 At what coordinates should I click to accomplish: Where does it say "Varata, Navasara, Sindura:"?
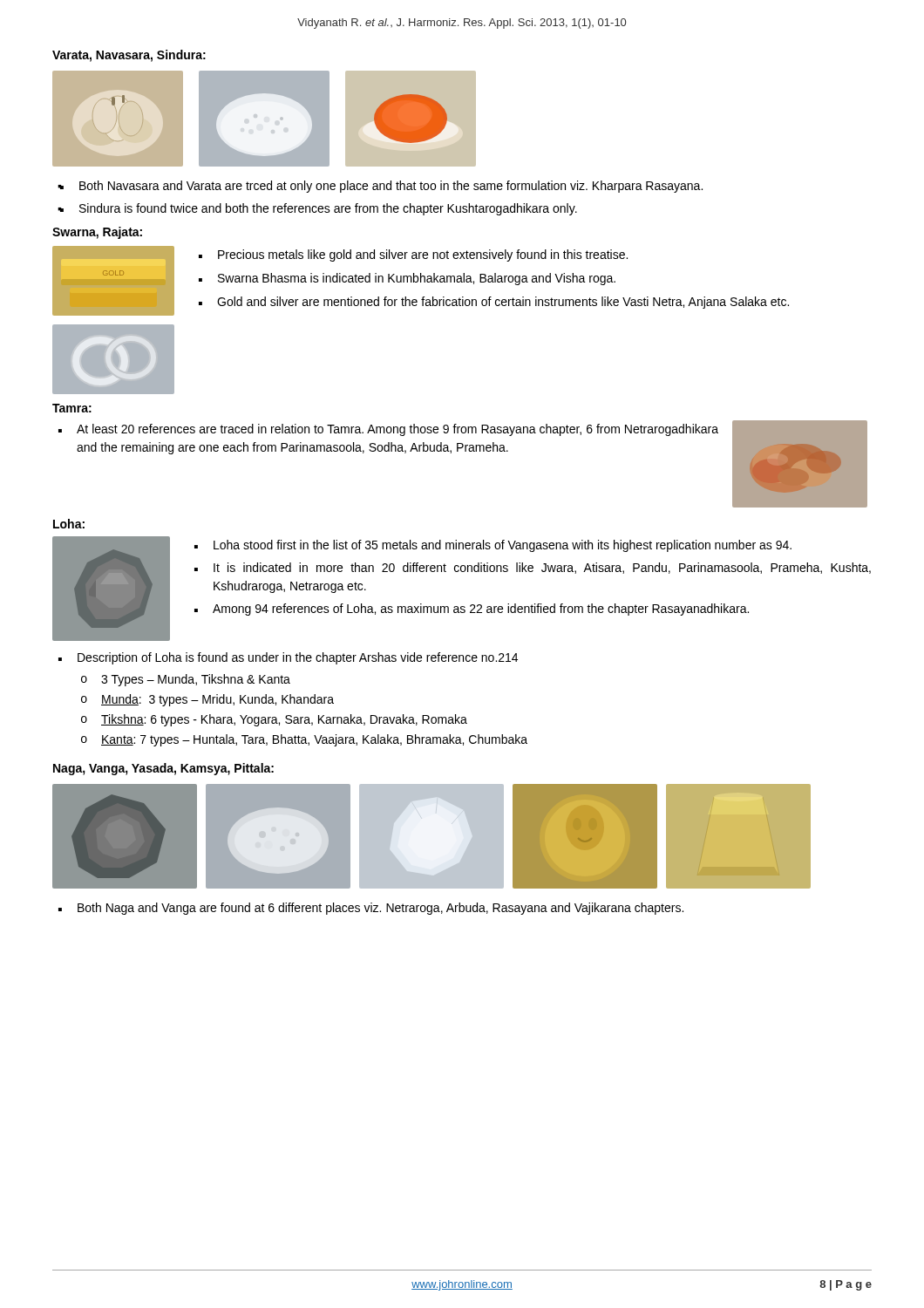point(129,55)
